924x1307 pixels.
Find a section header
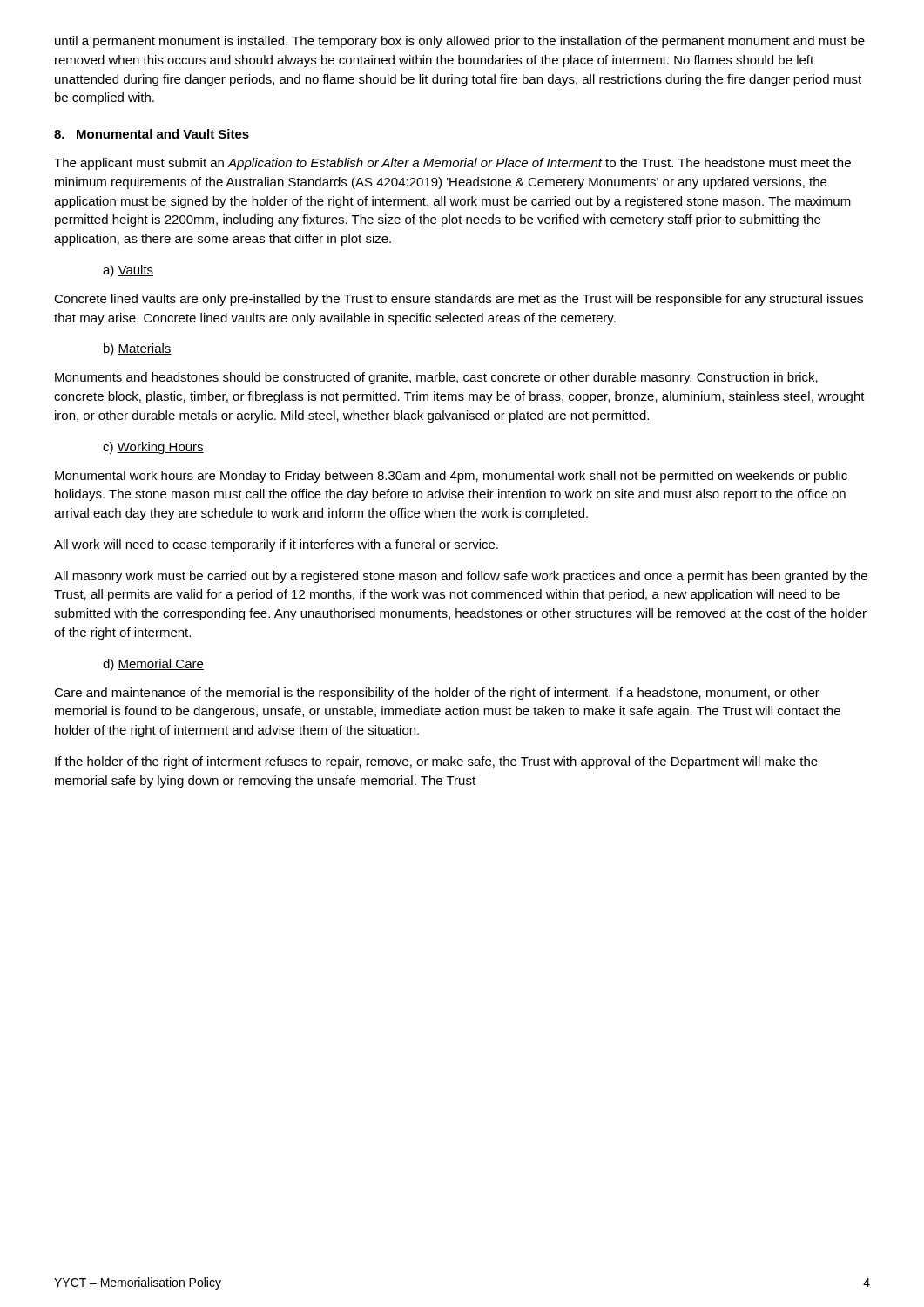[152, 134]
